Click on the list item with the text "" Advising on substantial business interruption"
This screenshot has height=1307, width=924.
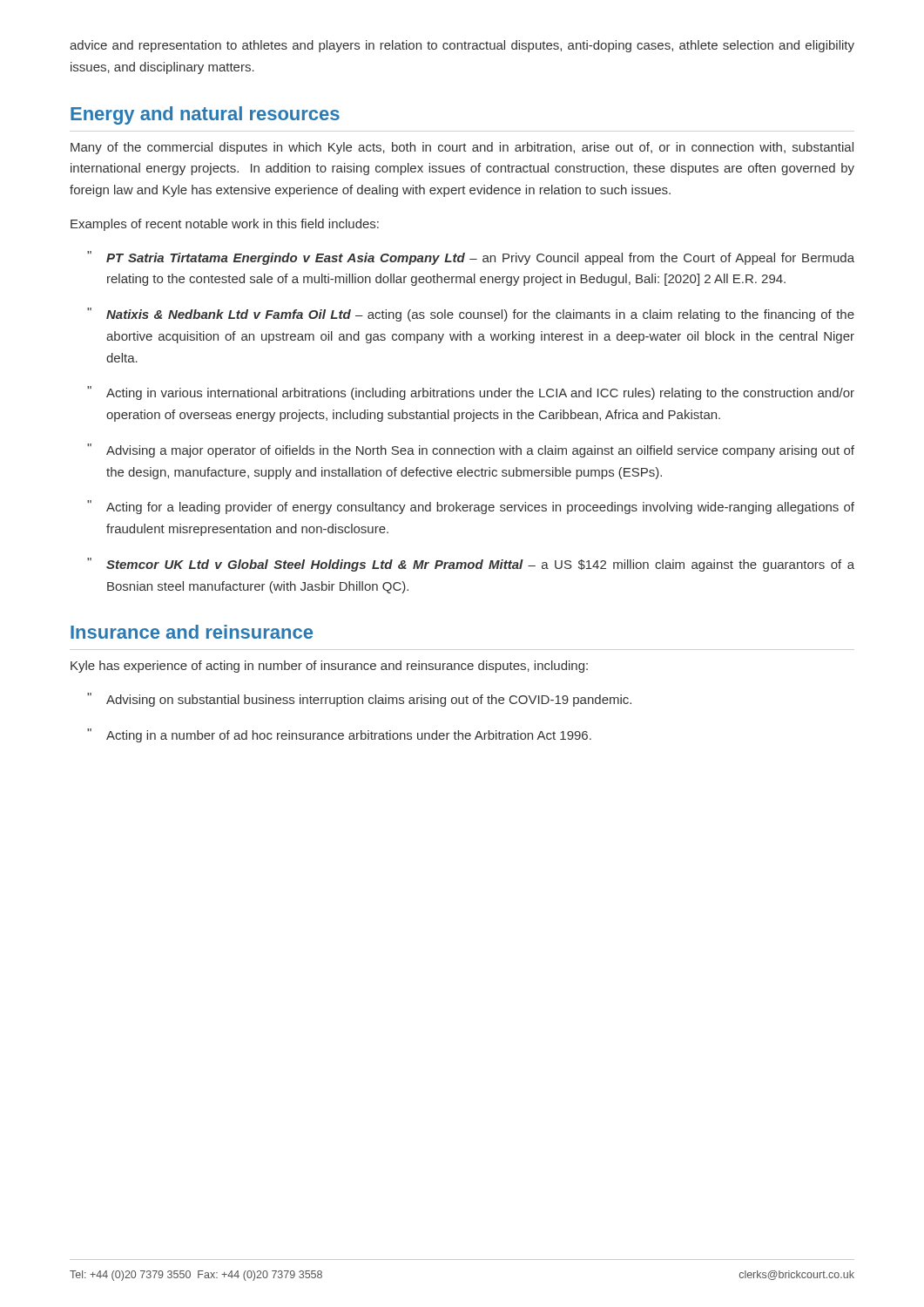tap(471, 700)
